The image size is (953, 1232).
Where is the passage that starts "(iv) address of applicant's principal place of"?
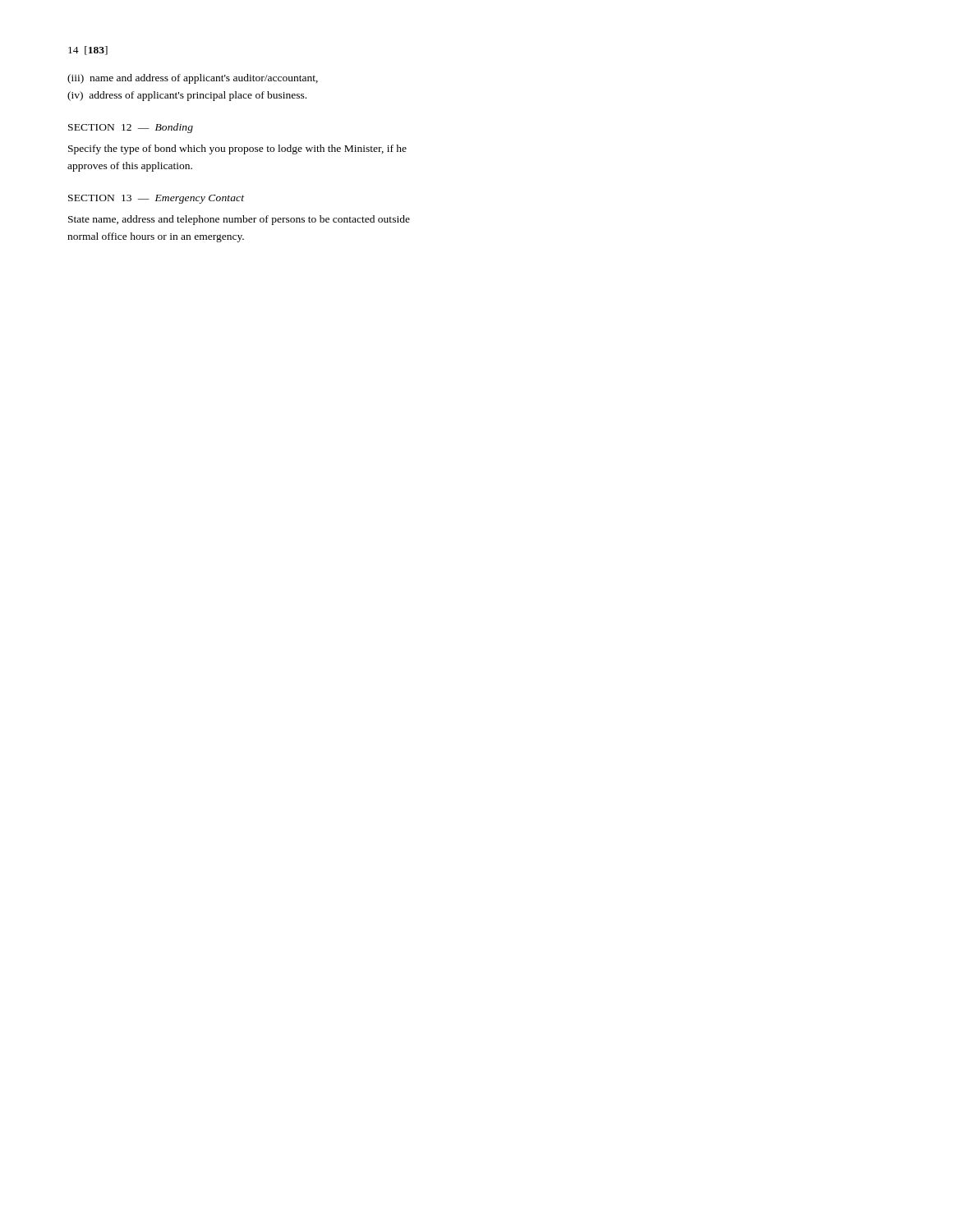coord(187,95)
